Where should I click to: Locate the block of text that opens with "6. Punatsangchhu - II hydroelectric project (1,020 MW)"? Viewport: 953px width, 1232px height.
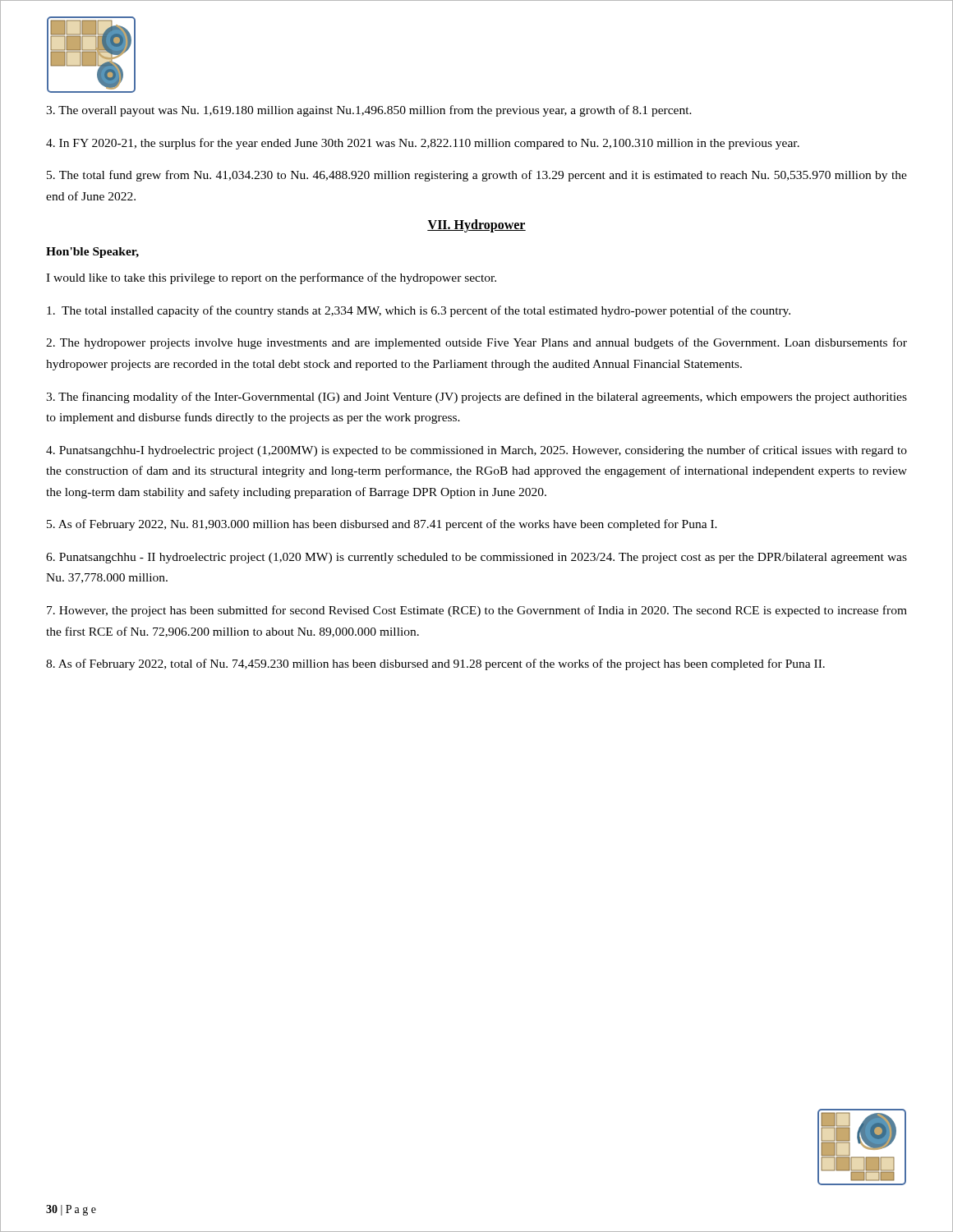[476, 567]
